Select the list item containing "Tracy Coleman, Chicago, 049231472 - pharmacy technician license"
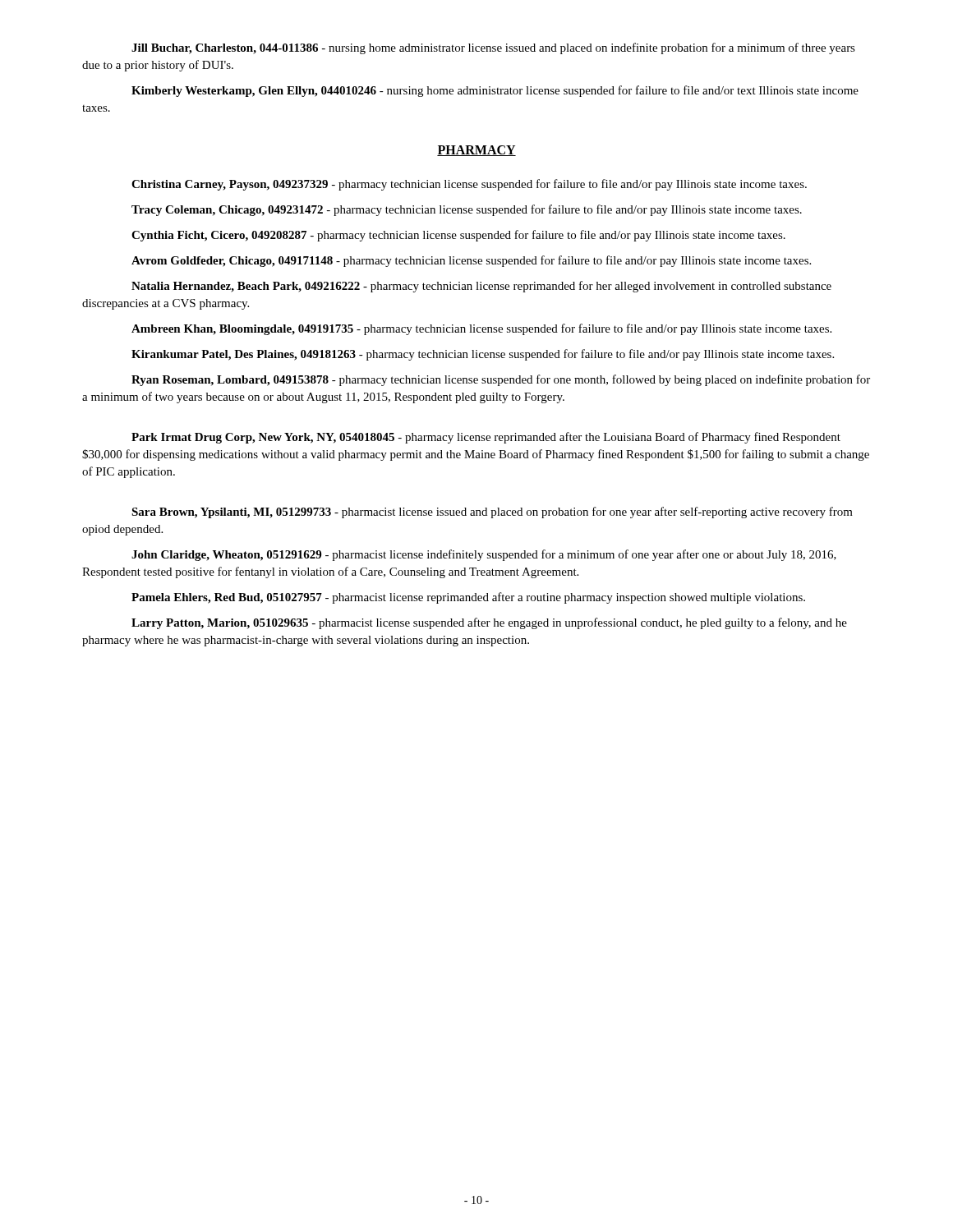 (476, 210)
